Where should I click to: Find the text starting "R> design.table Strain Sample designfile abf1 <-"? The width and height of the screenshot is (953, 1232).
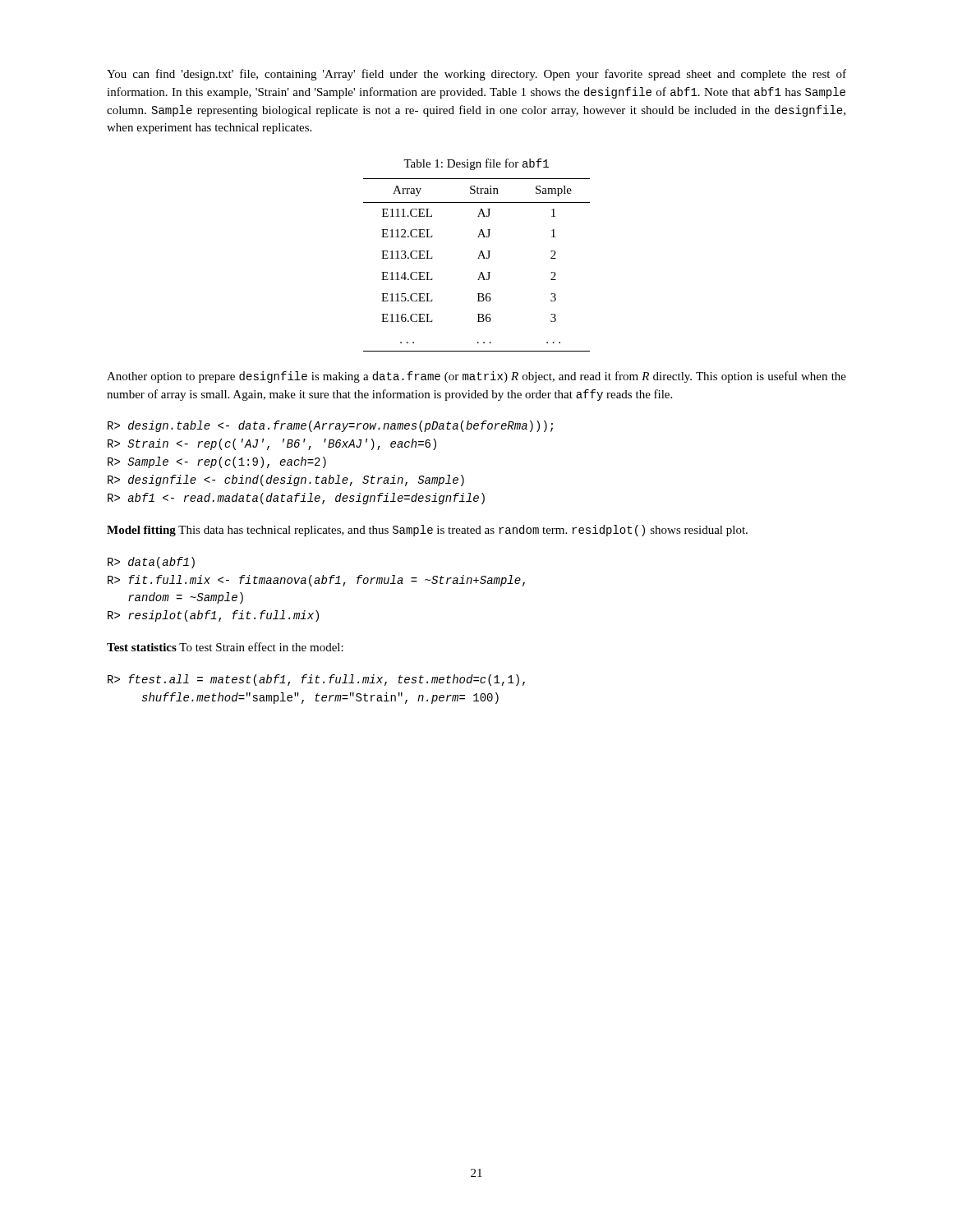click(x=331, y=462)
